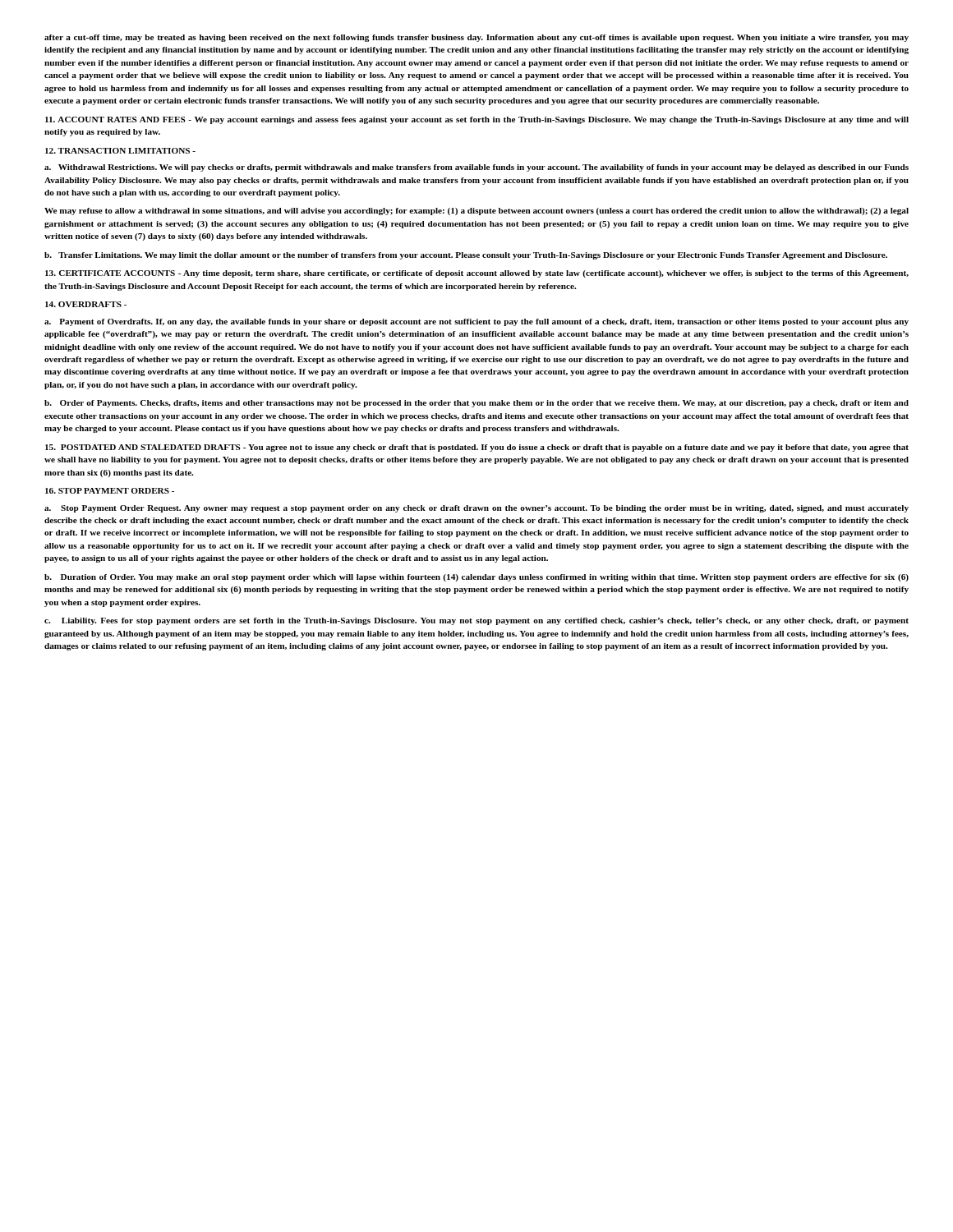
Task: Where is the passage that starts "CERTIFICATE ACCOUNTS -"?
Action: pos(476,280)
